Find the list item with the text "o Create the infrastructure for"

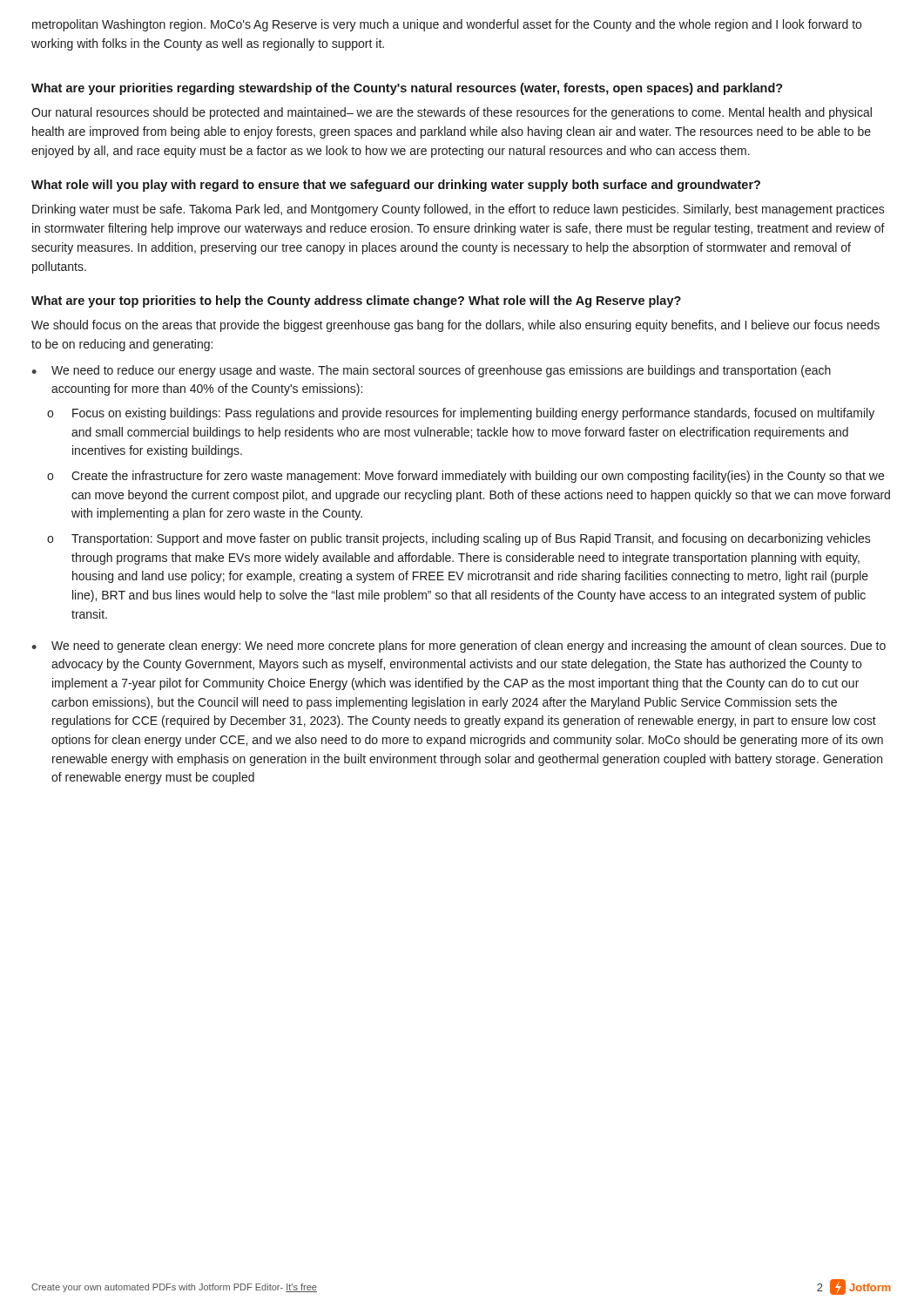(x=470, y=495)
